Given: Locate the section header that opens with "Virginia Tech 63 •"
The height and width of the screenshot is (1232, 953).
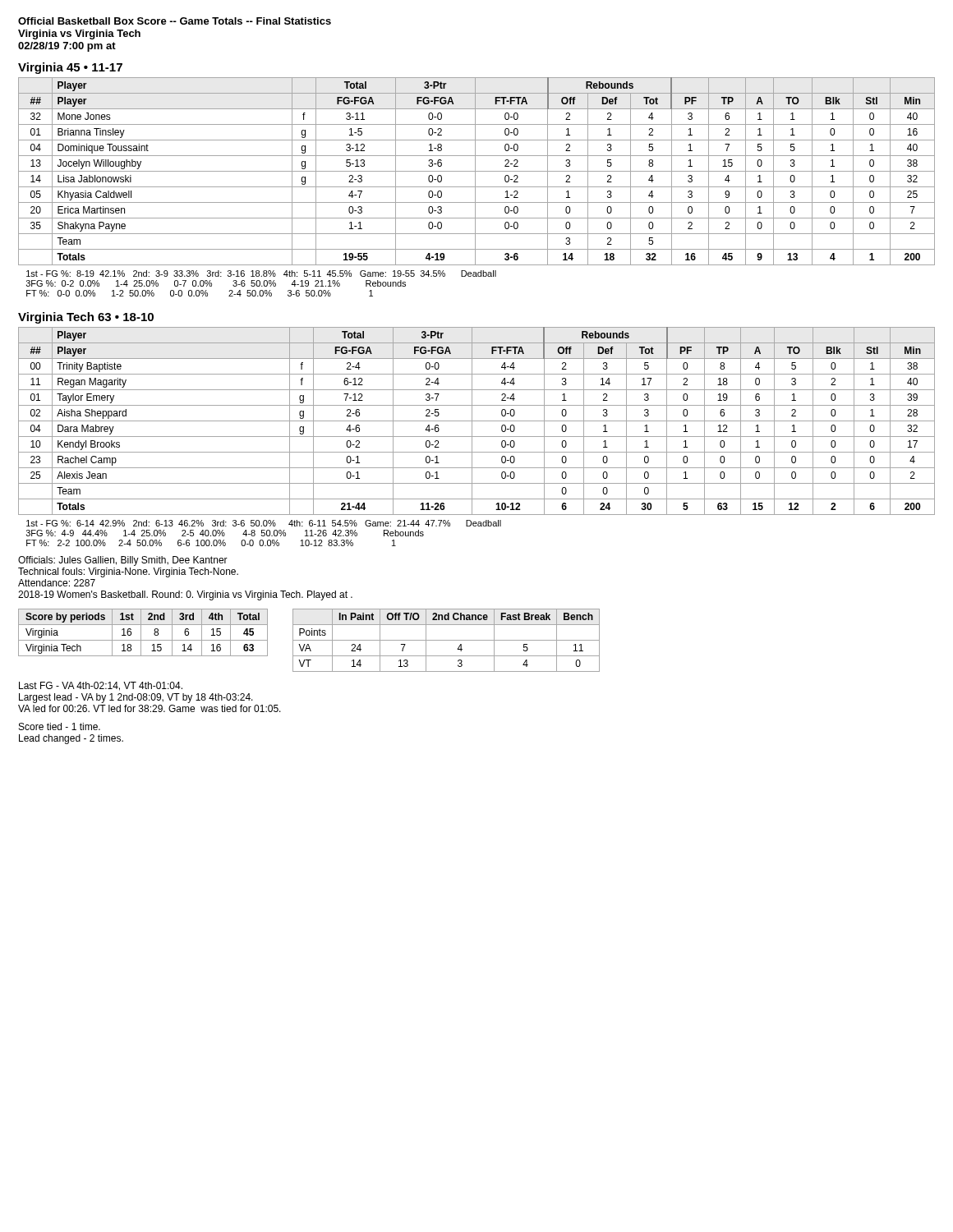Looking at the screenshot, I should 86,317.
